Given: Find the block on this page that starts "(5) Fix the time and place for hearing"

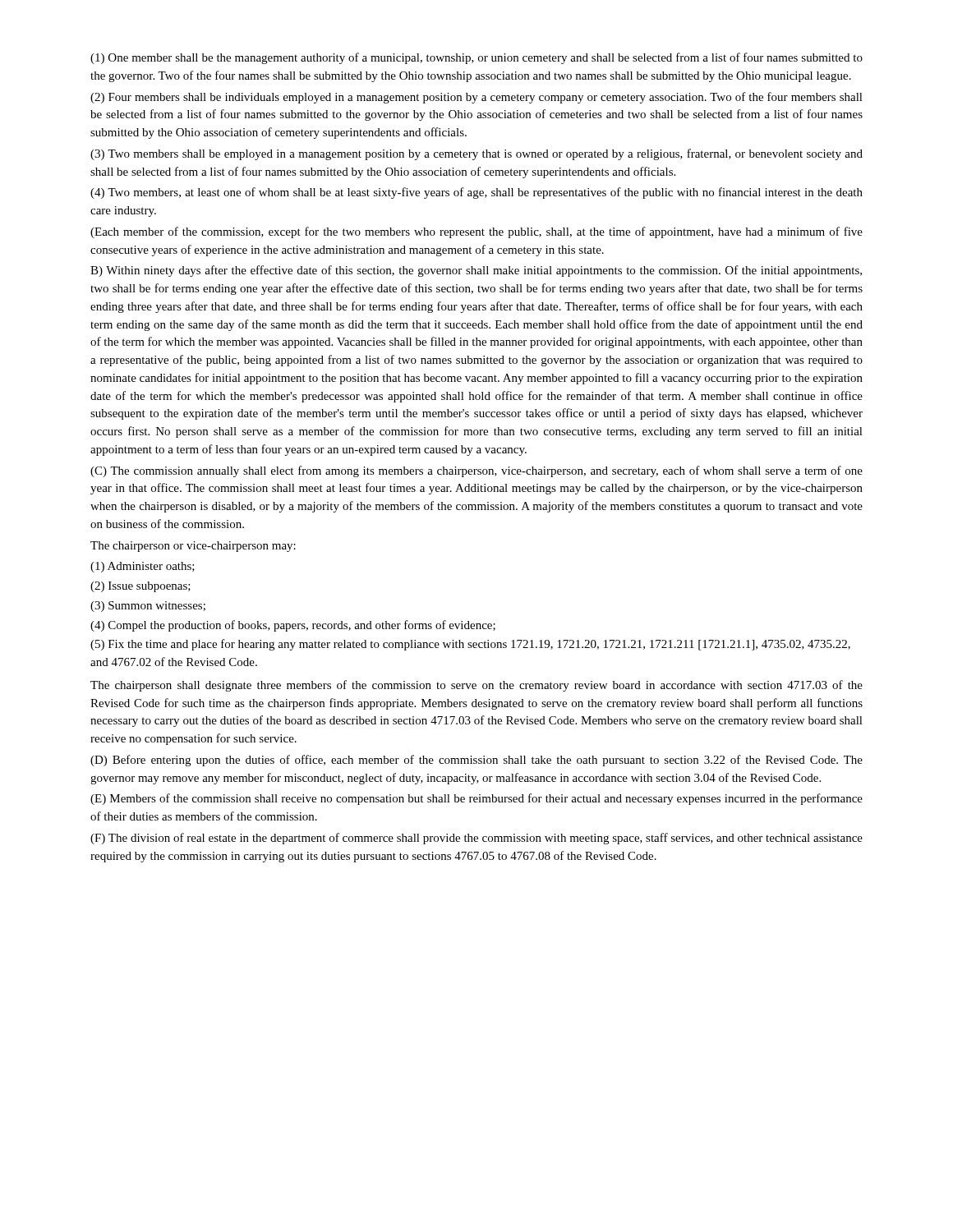Looking at the screenshot, I should 471,653.
